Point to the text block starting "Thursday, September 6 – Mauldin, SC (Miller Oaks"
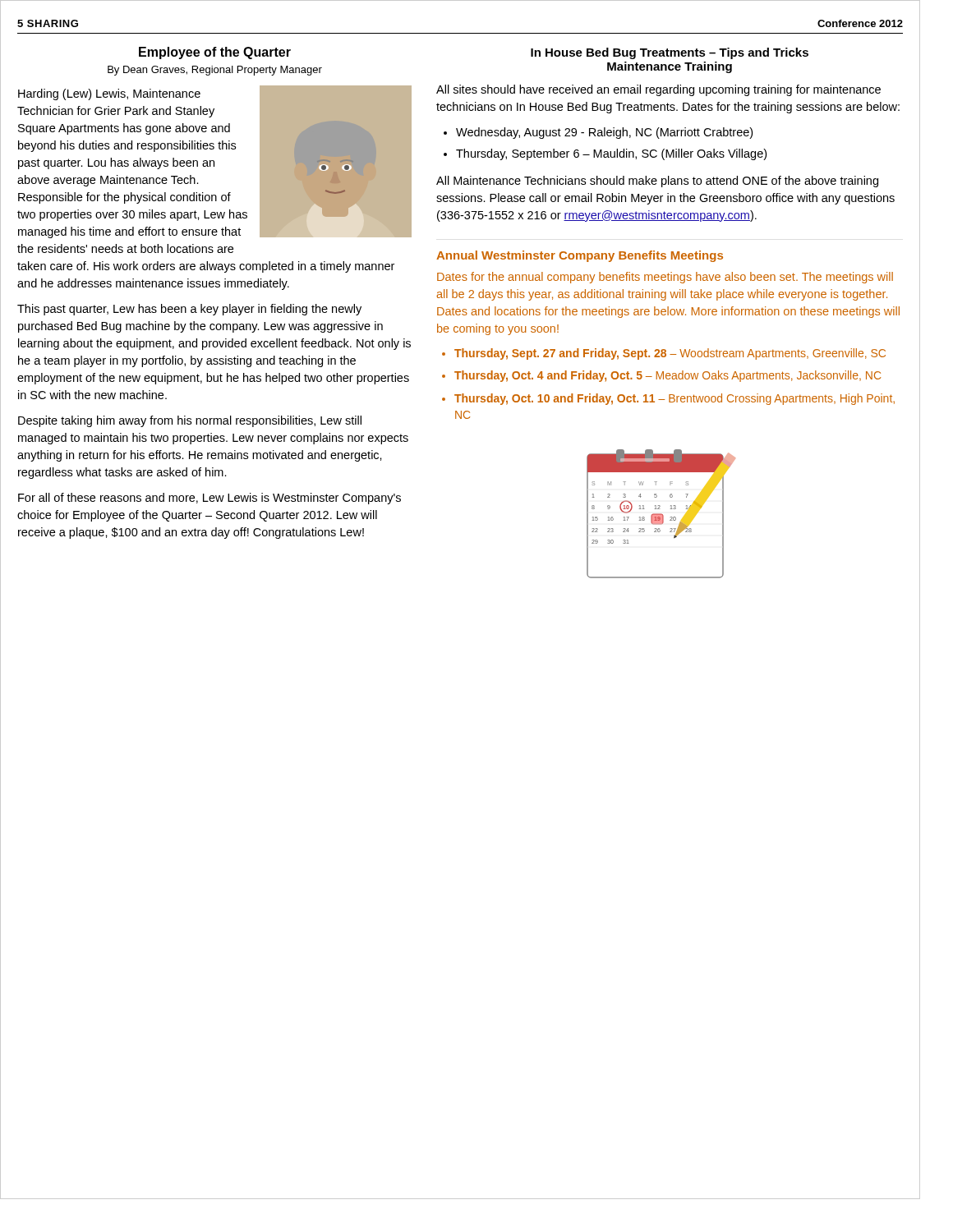The image size is (953, 1232). [x=612, y=154]
